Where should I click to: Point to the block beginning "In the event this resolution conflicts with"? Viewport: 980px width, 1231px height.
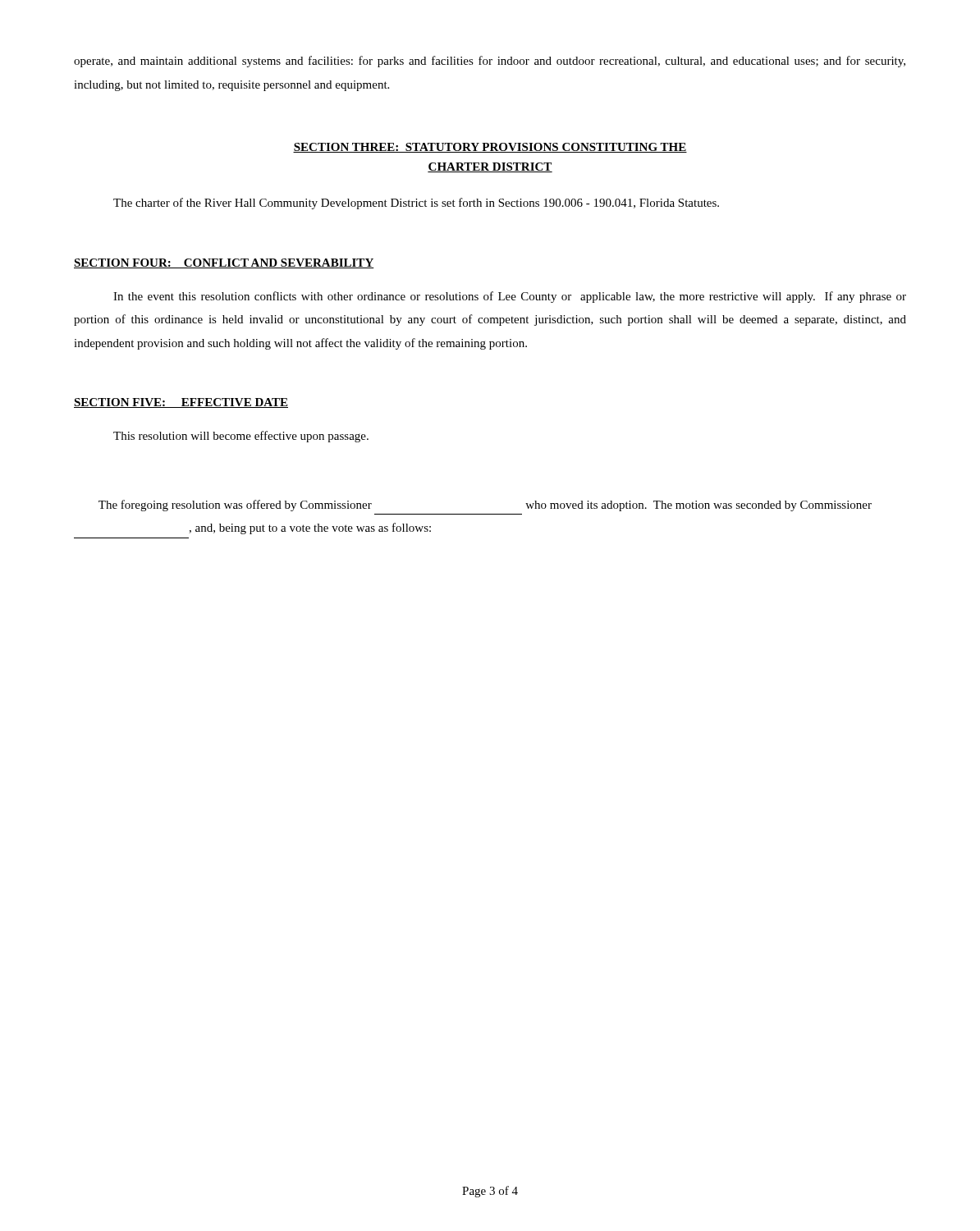tap(490, 319)
